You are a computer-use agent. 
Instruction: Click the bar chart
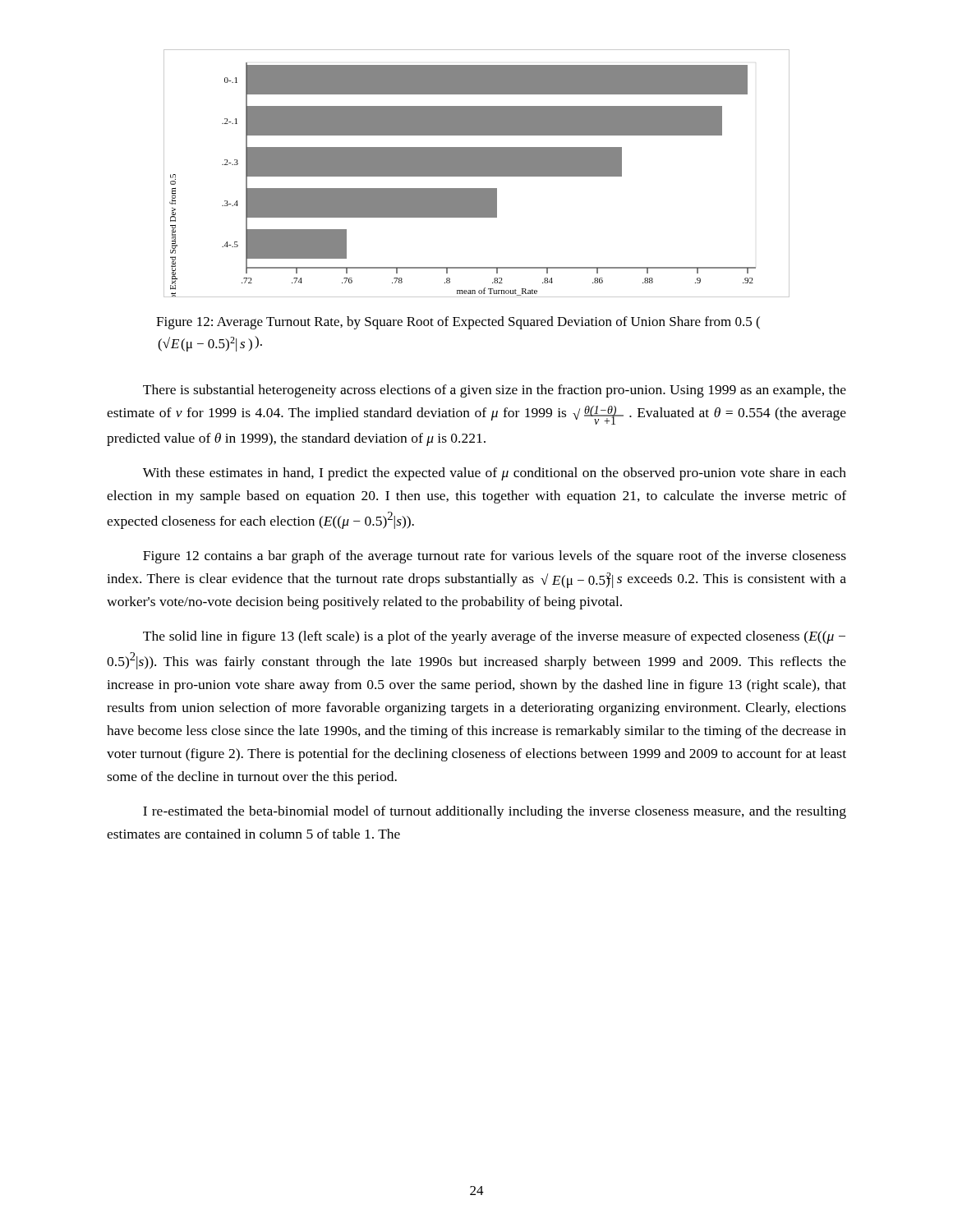point(476,173)
